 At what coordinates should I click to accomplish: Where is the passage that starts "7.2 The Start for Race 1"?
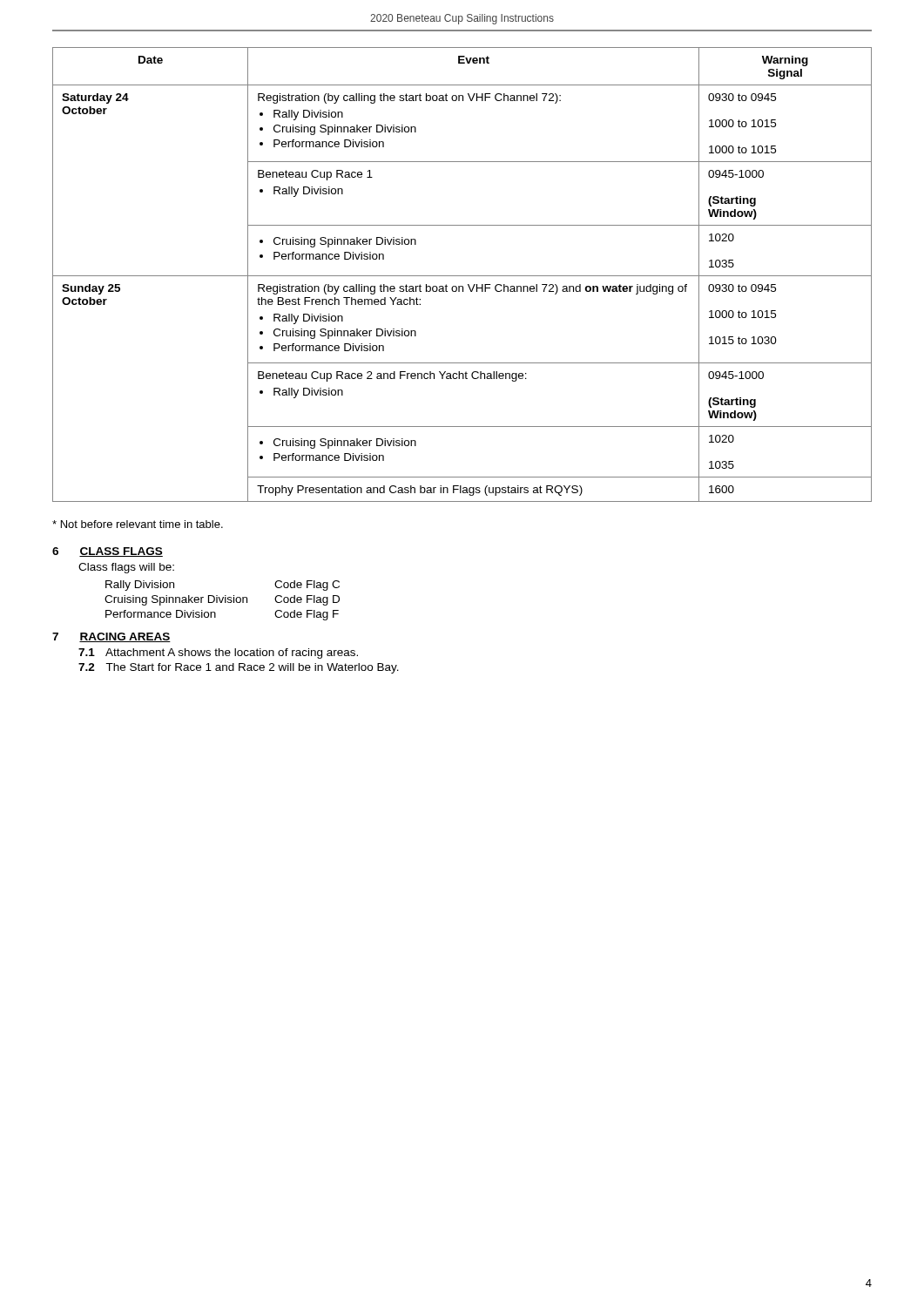239,667
